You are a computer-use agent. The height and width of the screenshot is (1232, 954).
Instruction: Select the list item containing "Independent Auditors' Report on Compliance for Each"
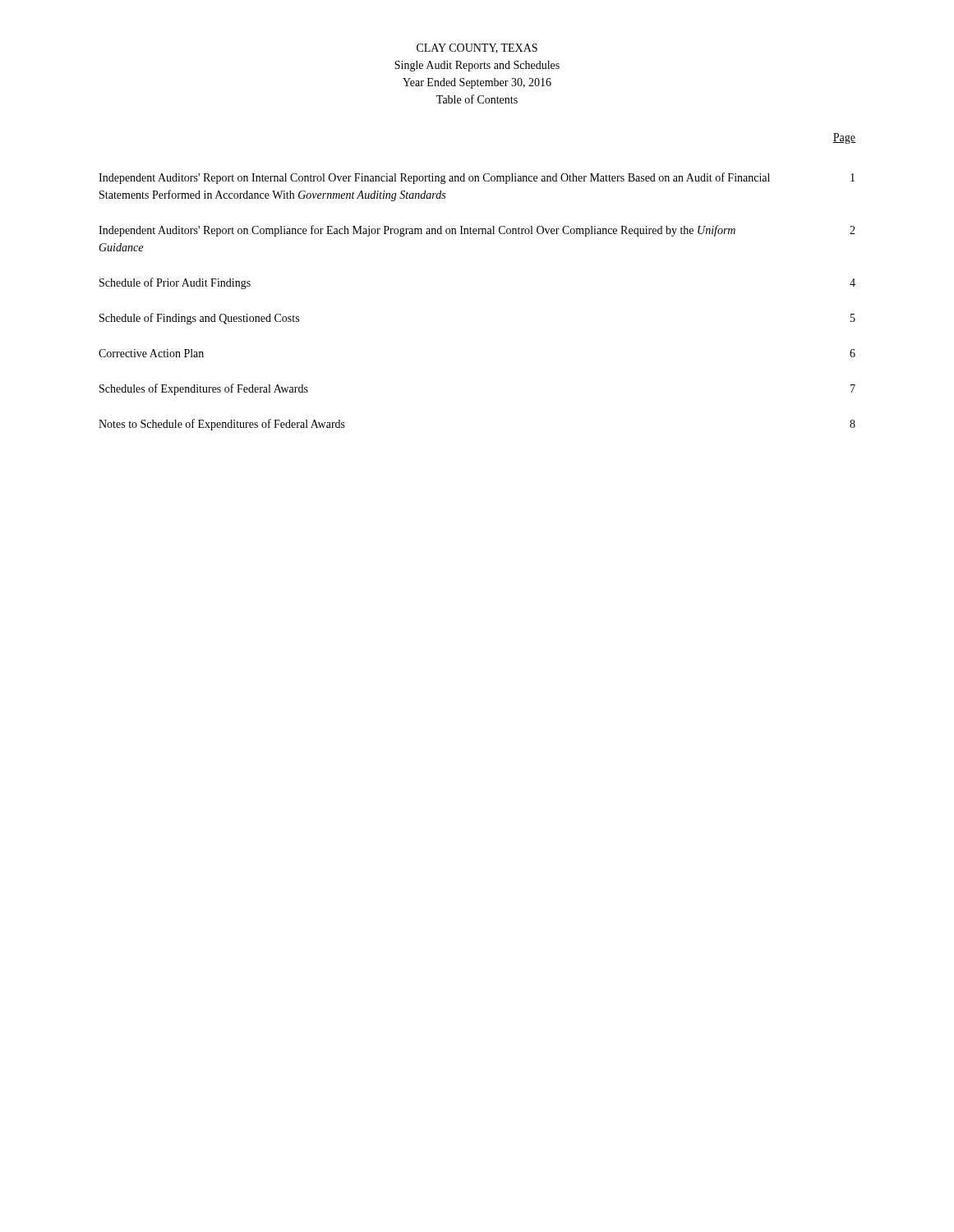tap(477, 239)
